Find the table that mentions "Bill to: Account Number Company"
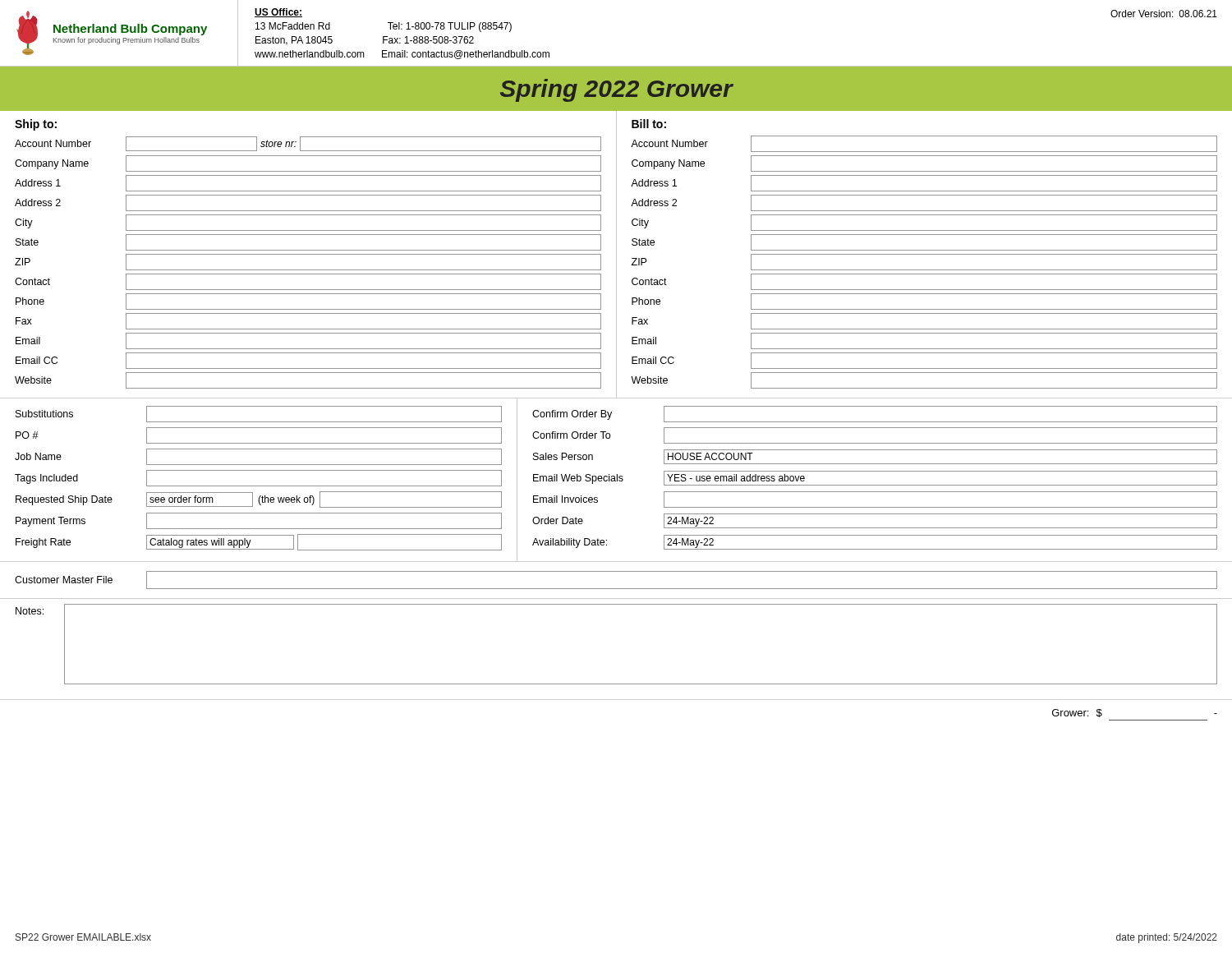This screenshot has height=953, width=1232. pos(924,254)
